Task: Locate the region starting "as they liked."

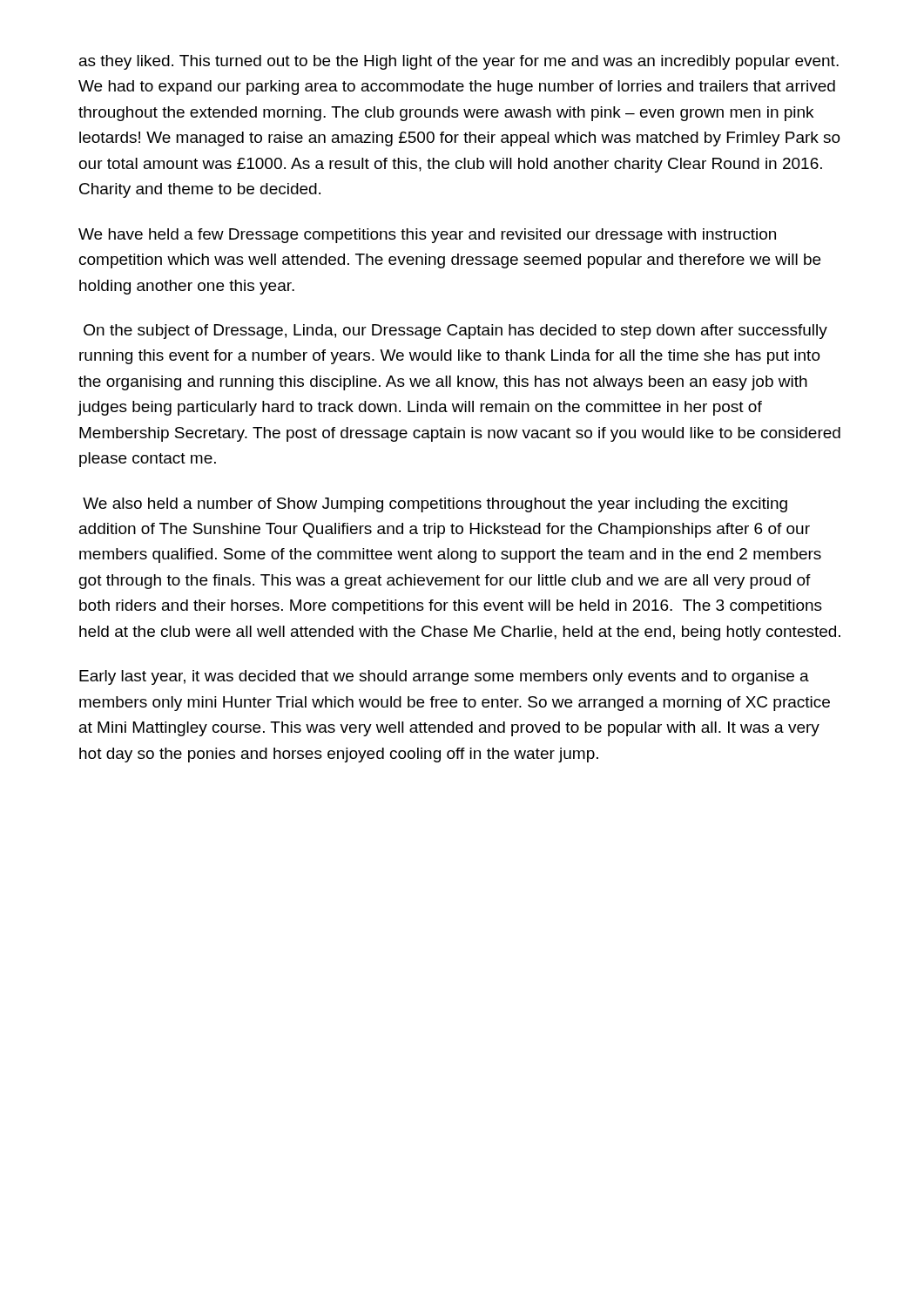Action: [x=462, y=125]
